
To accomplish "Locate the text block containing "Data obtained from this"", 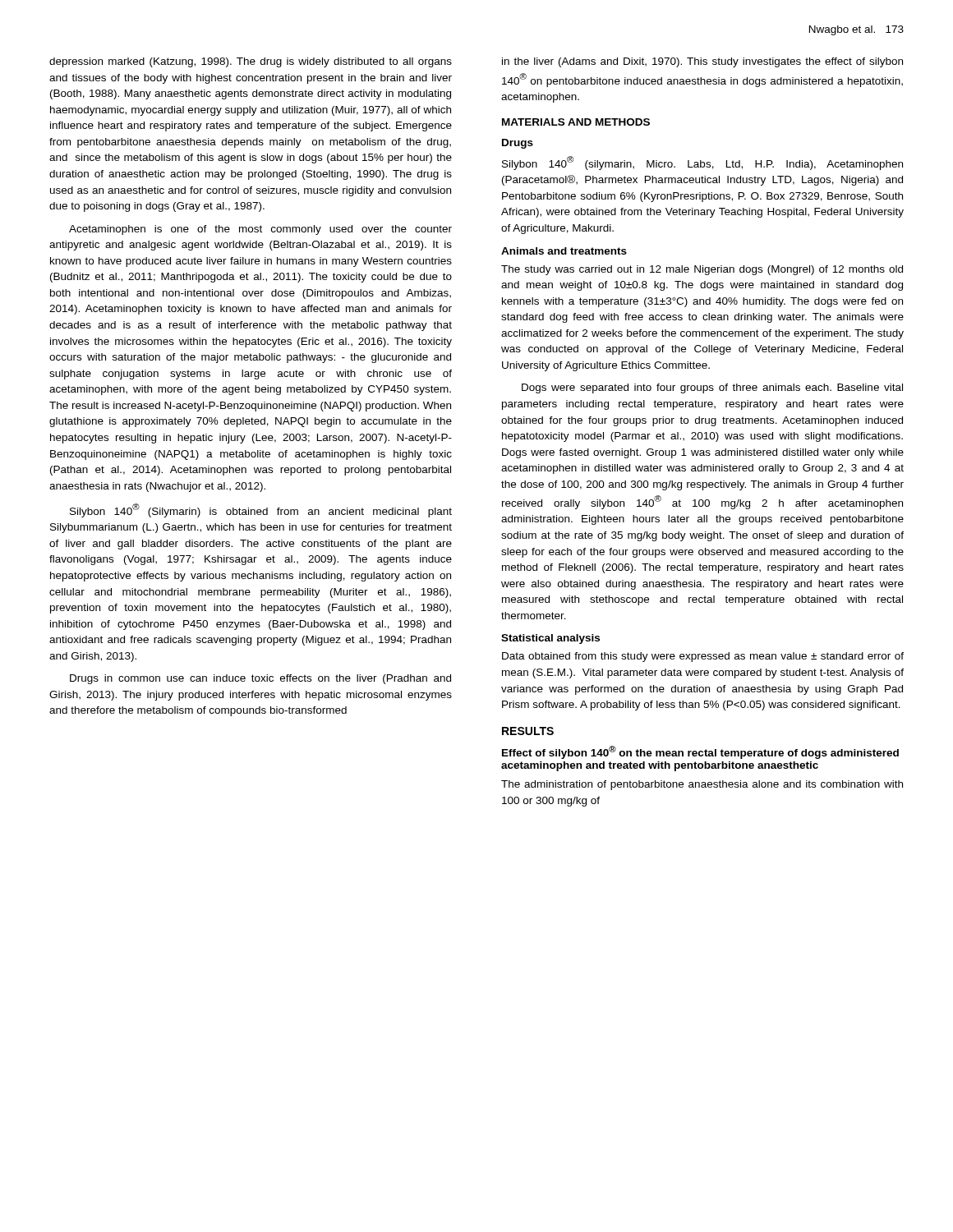I will (x=702, y=680).
